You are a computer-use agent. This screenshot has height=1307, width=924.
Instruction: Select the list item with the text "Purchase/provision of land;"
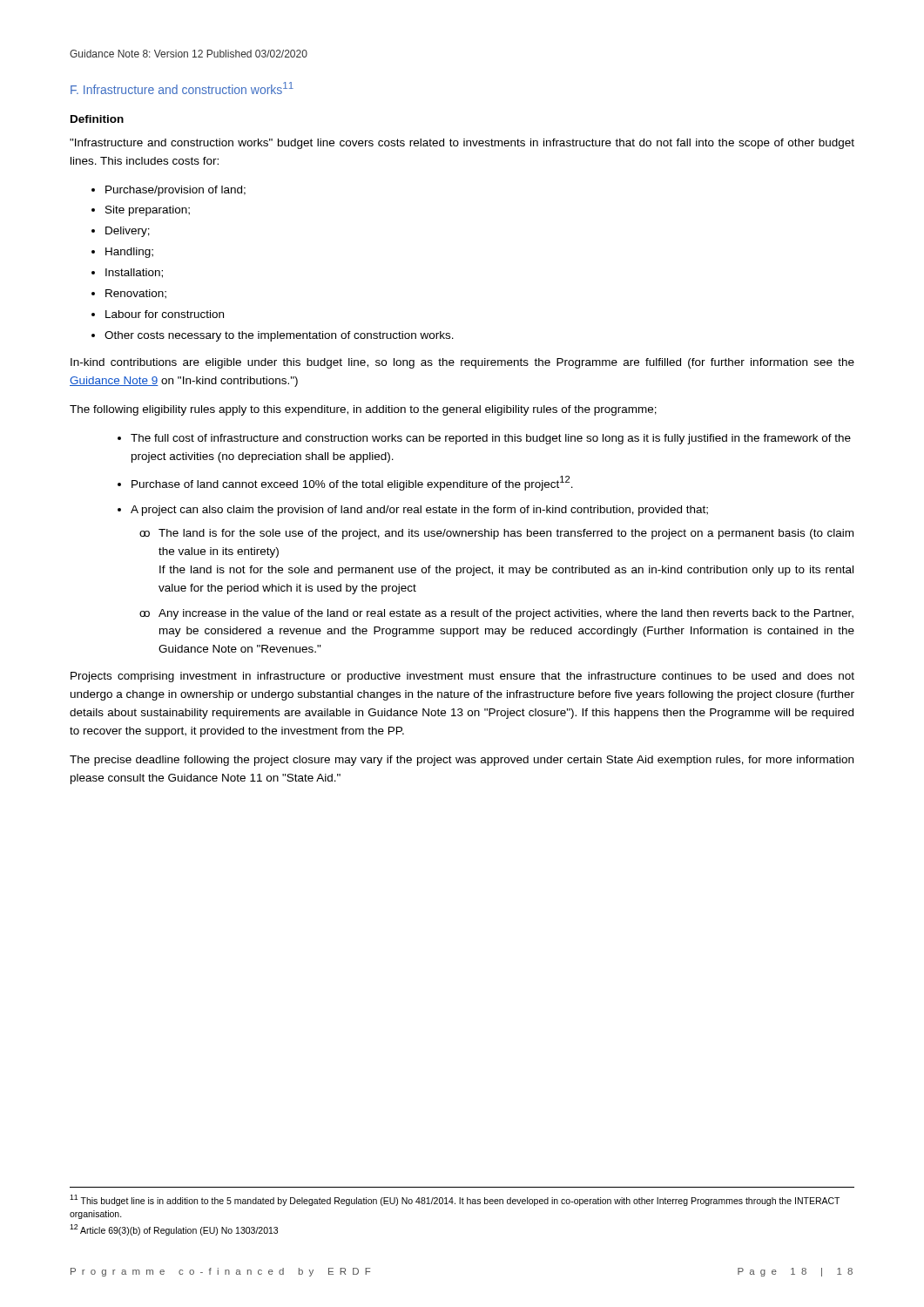175,189
